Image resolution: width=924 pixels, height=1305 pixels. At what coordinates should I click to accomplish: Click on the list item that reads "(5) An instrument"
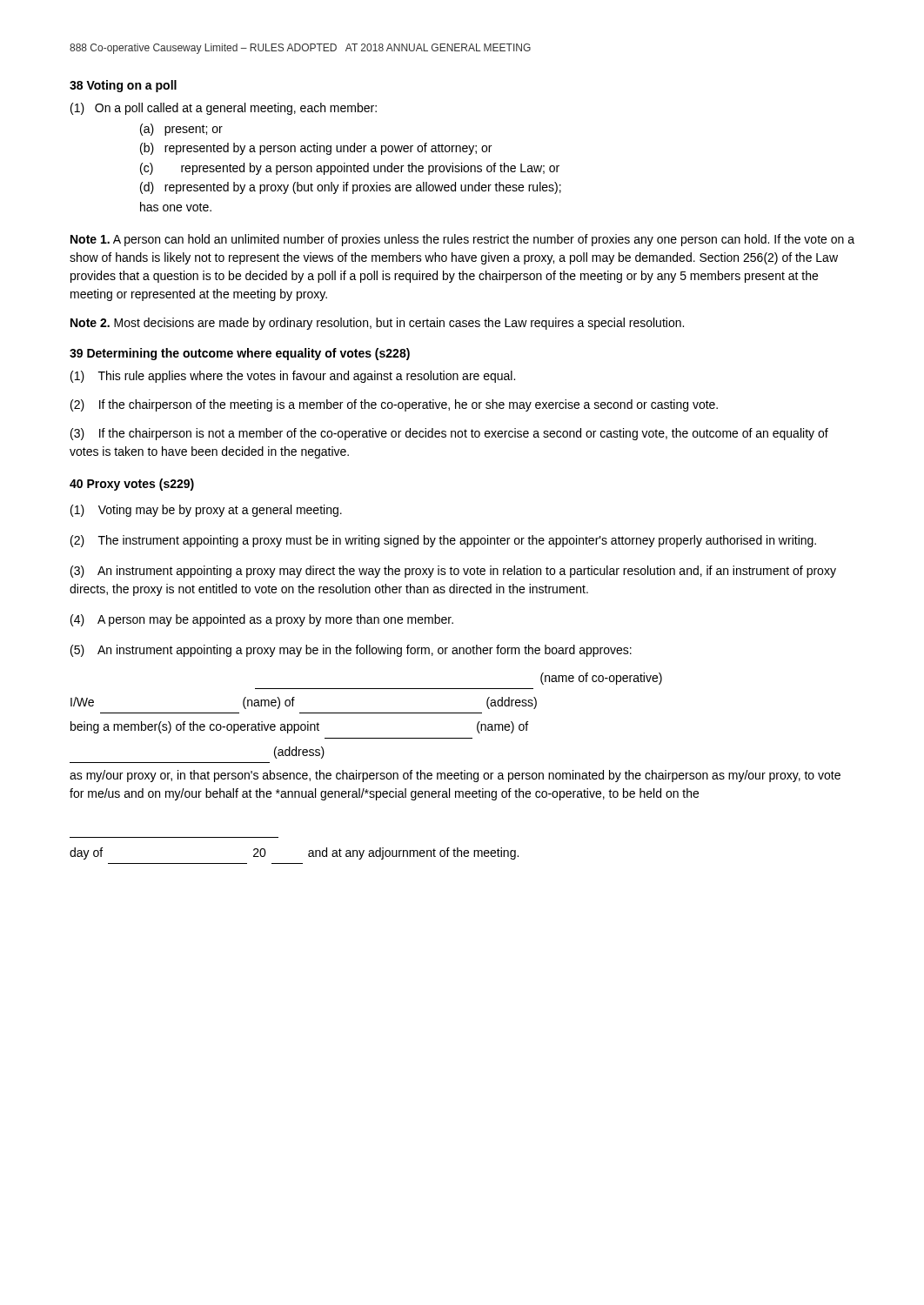pos(351,650)
